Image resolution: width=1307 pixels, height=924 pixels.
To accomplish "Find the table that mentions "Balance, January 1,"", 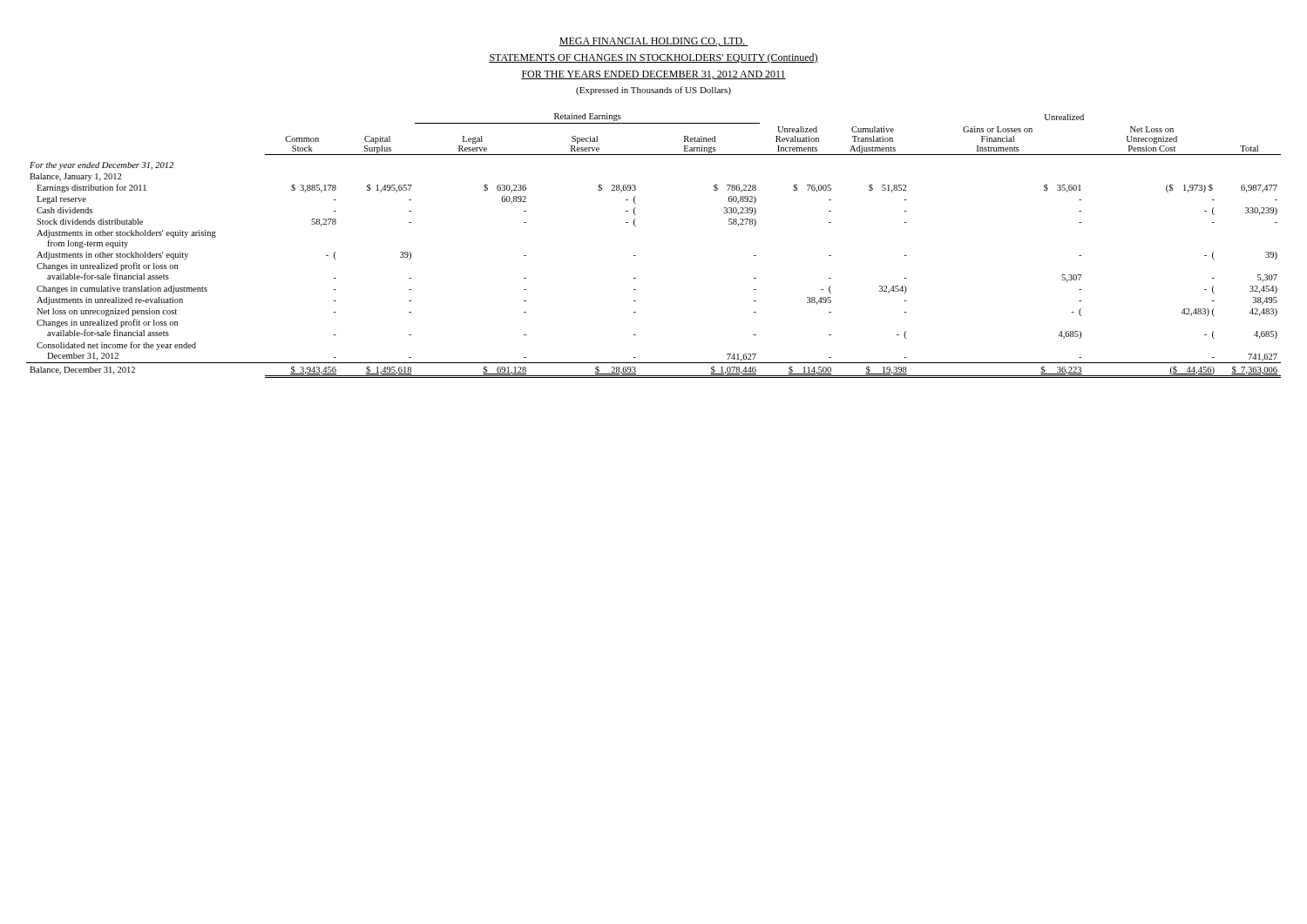I will pyautogui.click(x=654, y=244).
